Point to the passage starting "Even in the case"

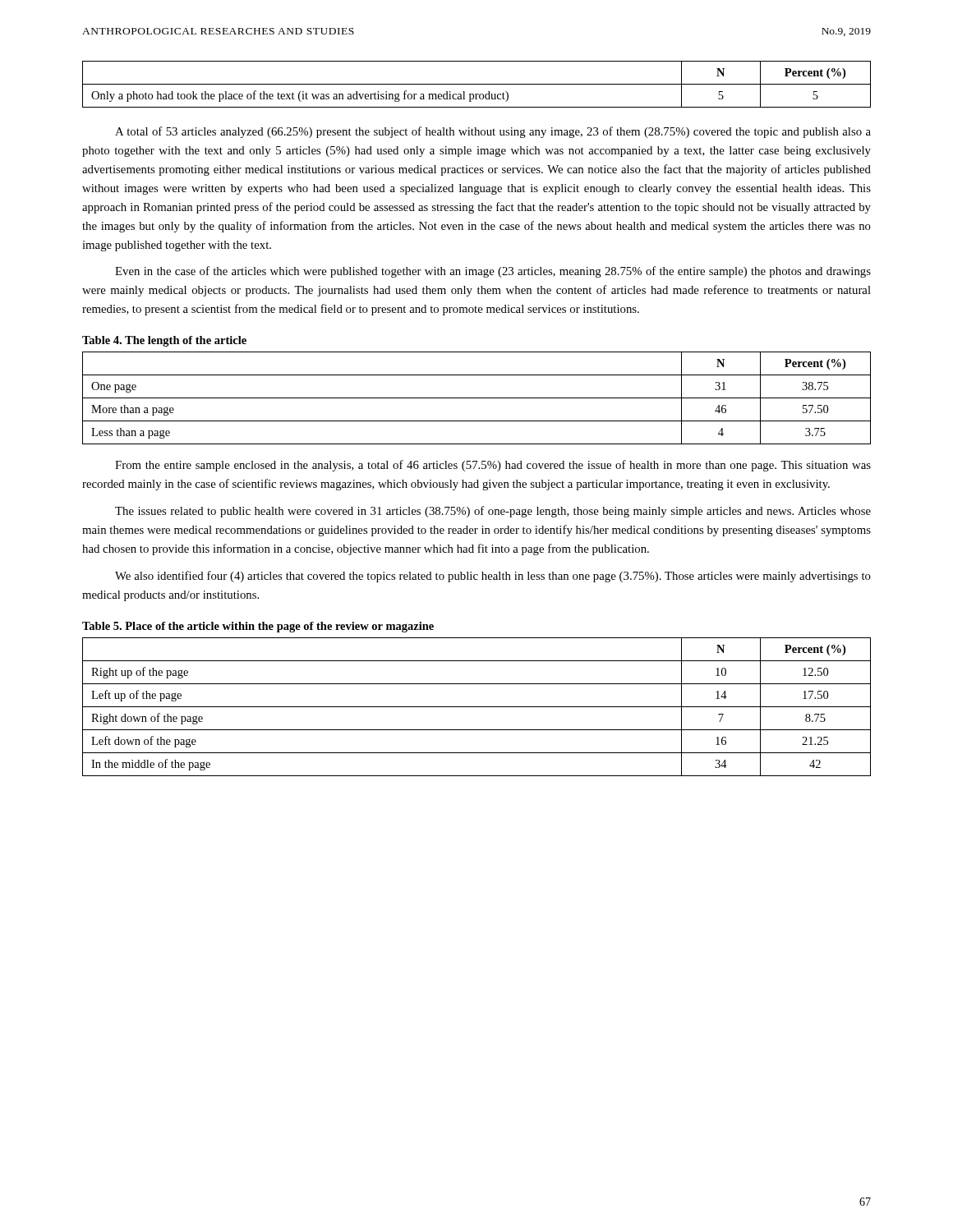click(x=476, y=290)
